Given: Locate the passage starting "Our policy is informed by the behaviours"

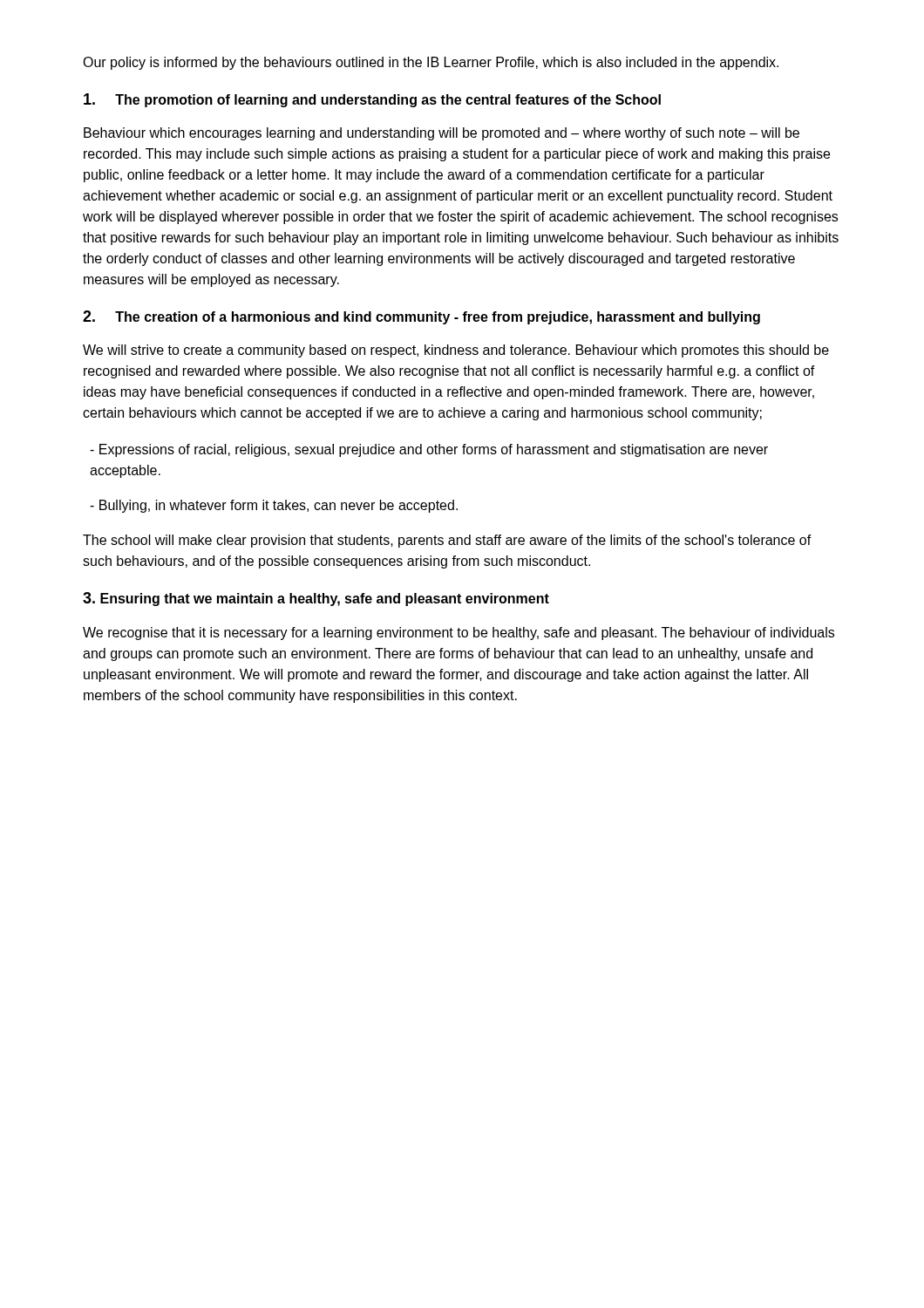Looking at the screenshot, I should (x=431, y=62).
